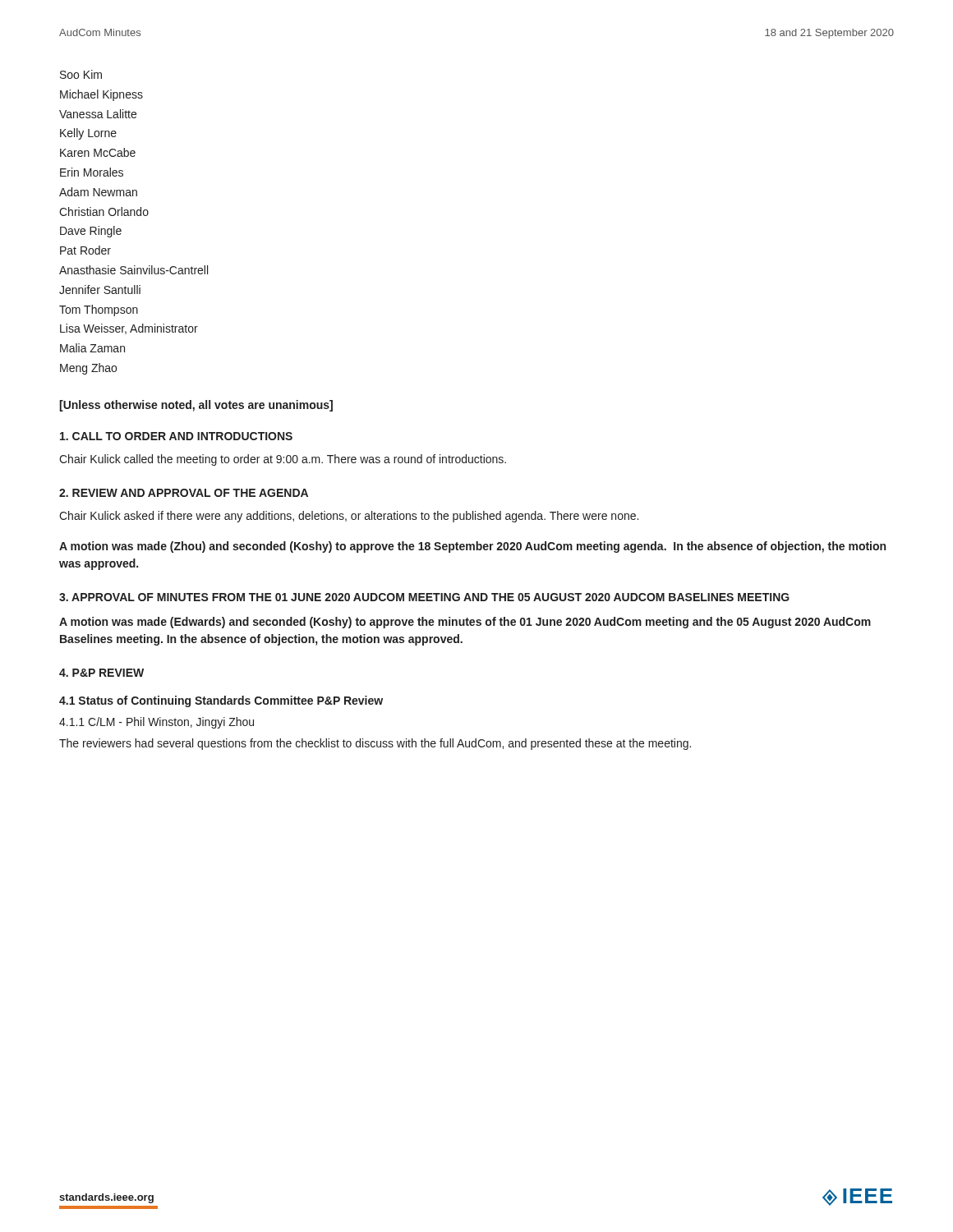Select the section header with the text "1. CALL TO ORDER AND INTRODUCTIONS"
The height and width of the screenshot is (1232, 953).
tap(176, 436)
